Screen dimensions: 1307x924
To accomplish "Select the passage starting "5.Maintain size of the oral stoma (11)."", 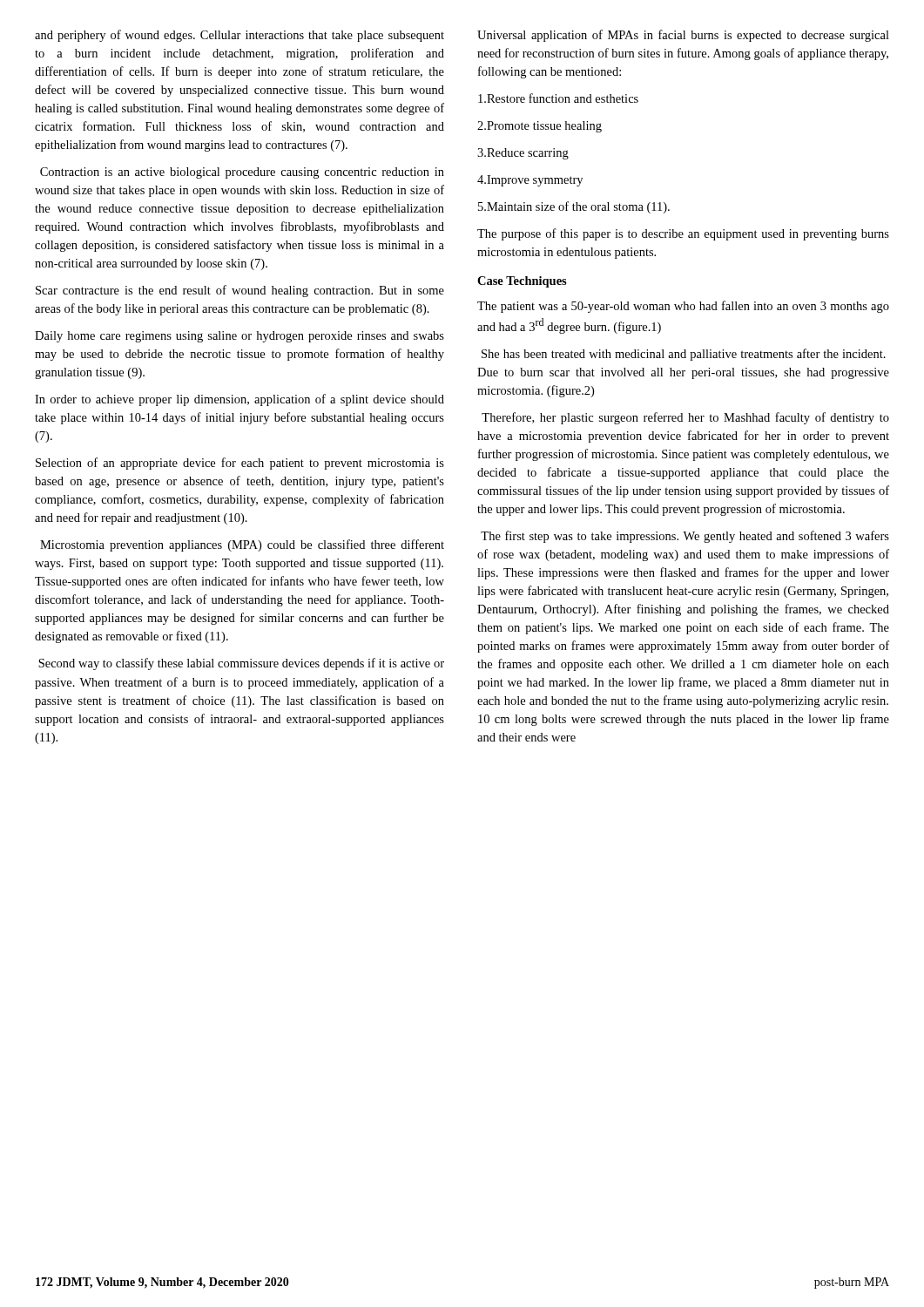I will [574, 207].
